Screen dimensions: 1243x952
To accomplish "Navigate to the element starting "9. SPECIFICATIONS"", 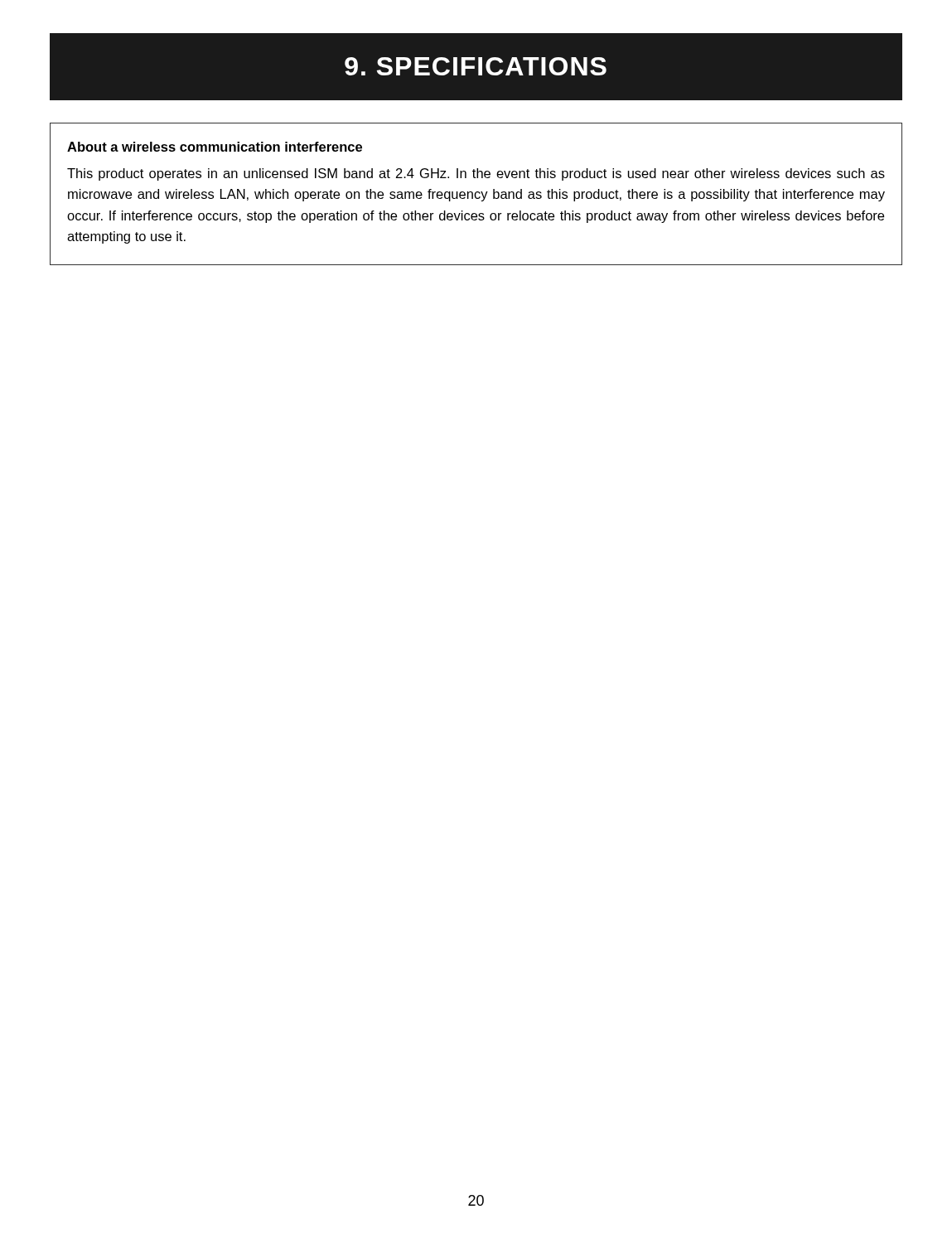I will (x=476, y=66).
